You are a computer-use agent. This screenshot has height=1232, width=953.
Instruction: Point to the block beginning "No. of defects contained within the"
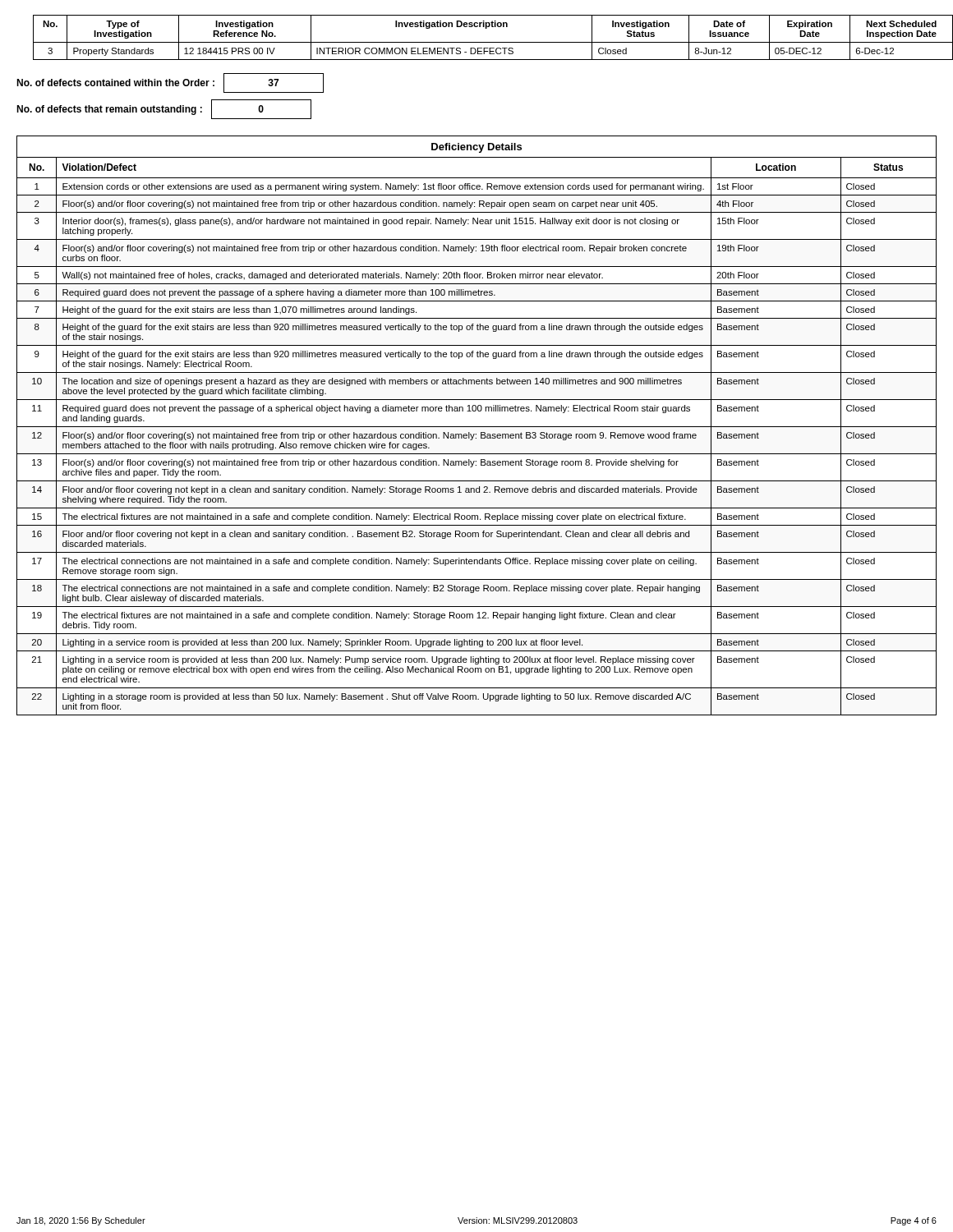click(x=170, y=83)
